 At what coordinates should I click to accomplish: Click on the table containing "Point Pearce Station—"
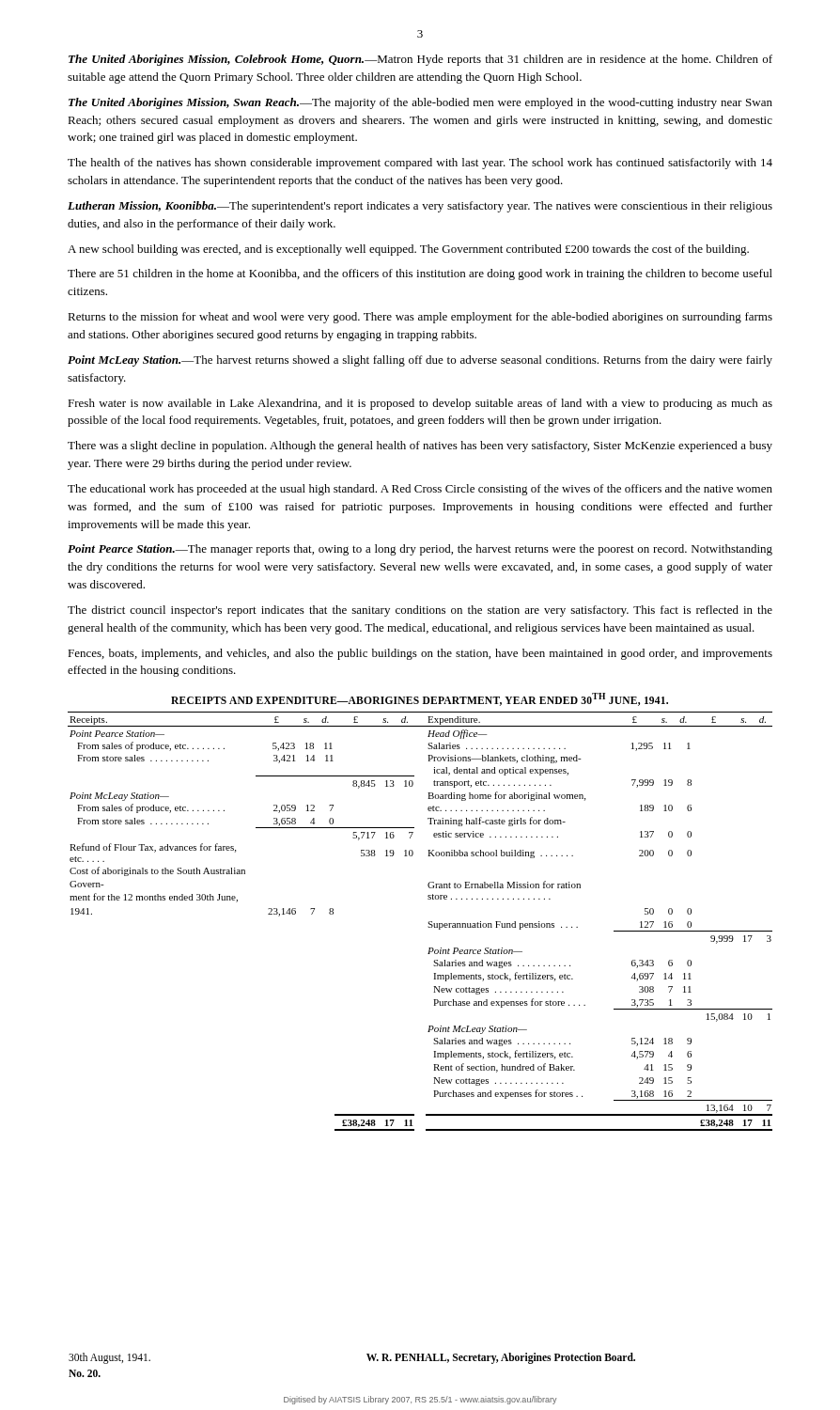click(x=420, y=921)
